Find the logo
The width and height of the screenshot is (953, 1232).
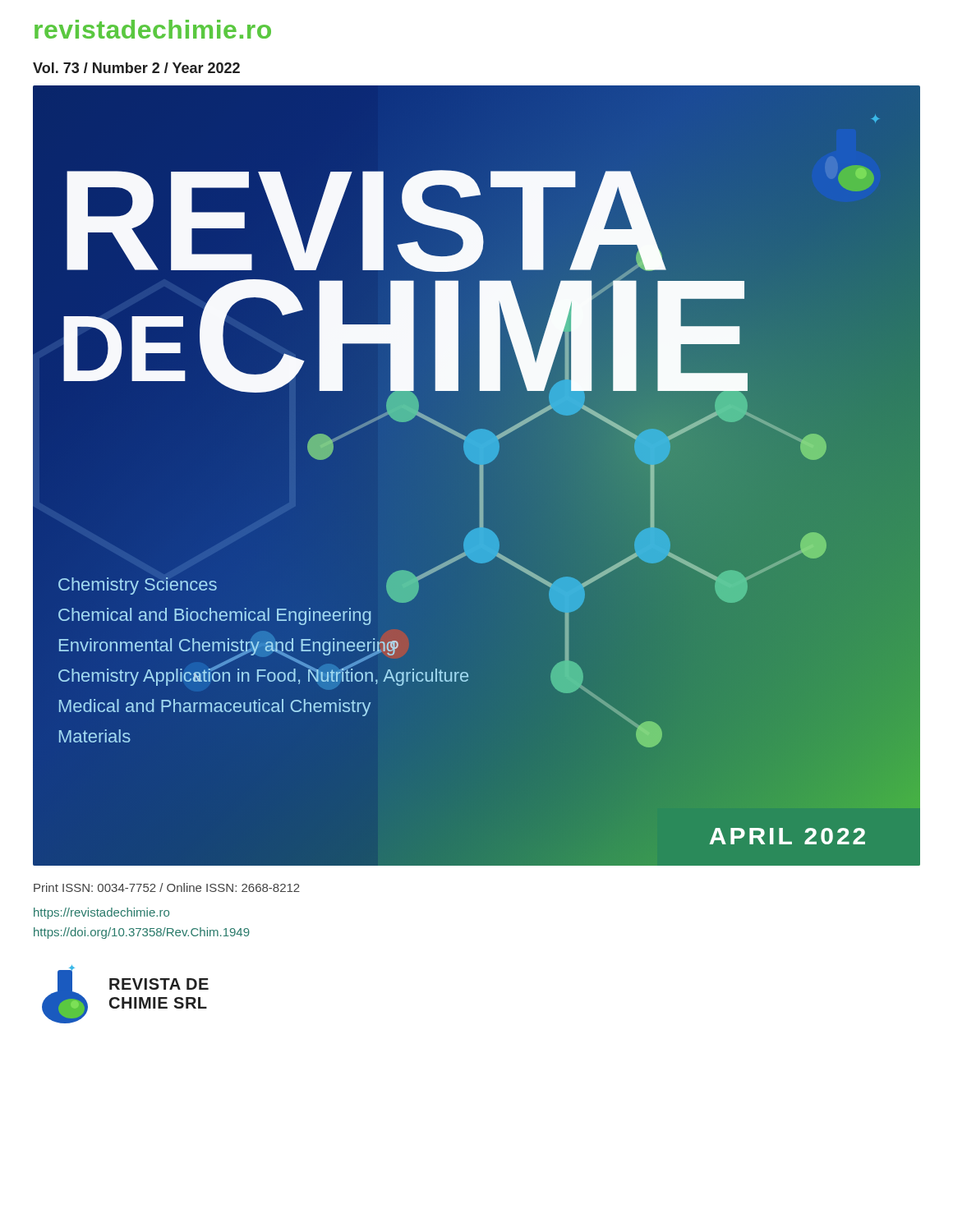65,994
